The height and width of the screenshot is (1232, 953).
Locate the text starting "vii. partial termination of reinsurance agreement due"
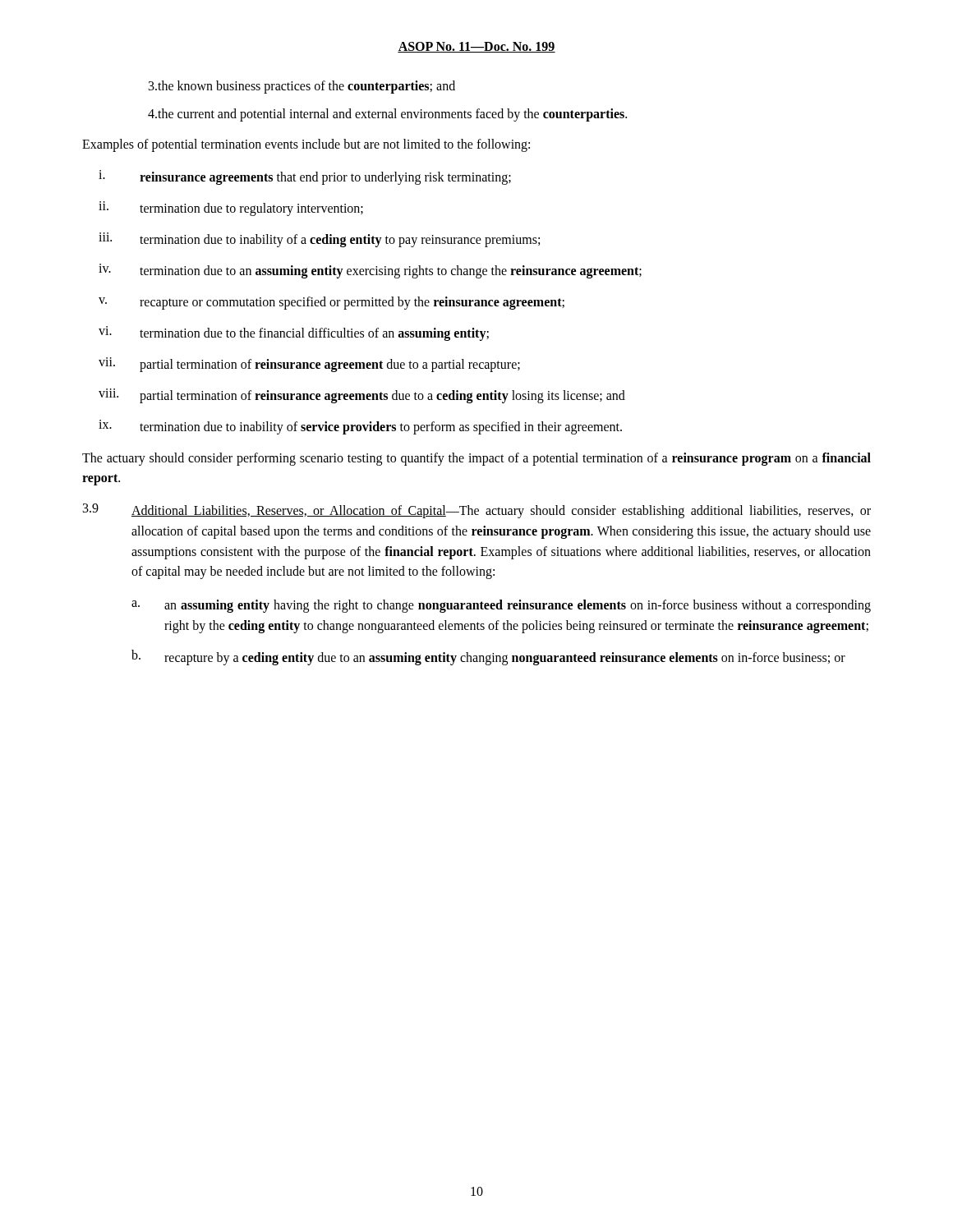476,365
